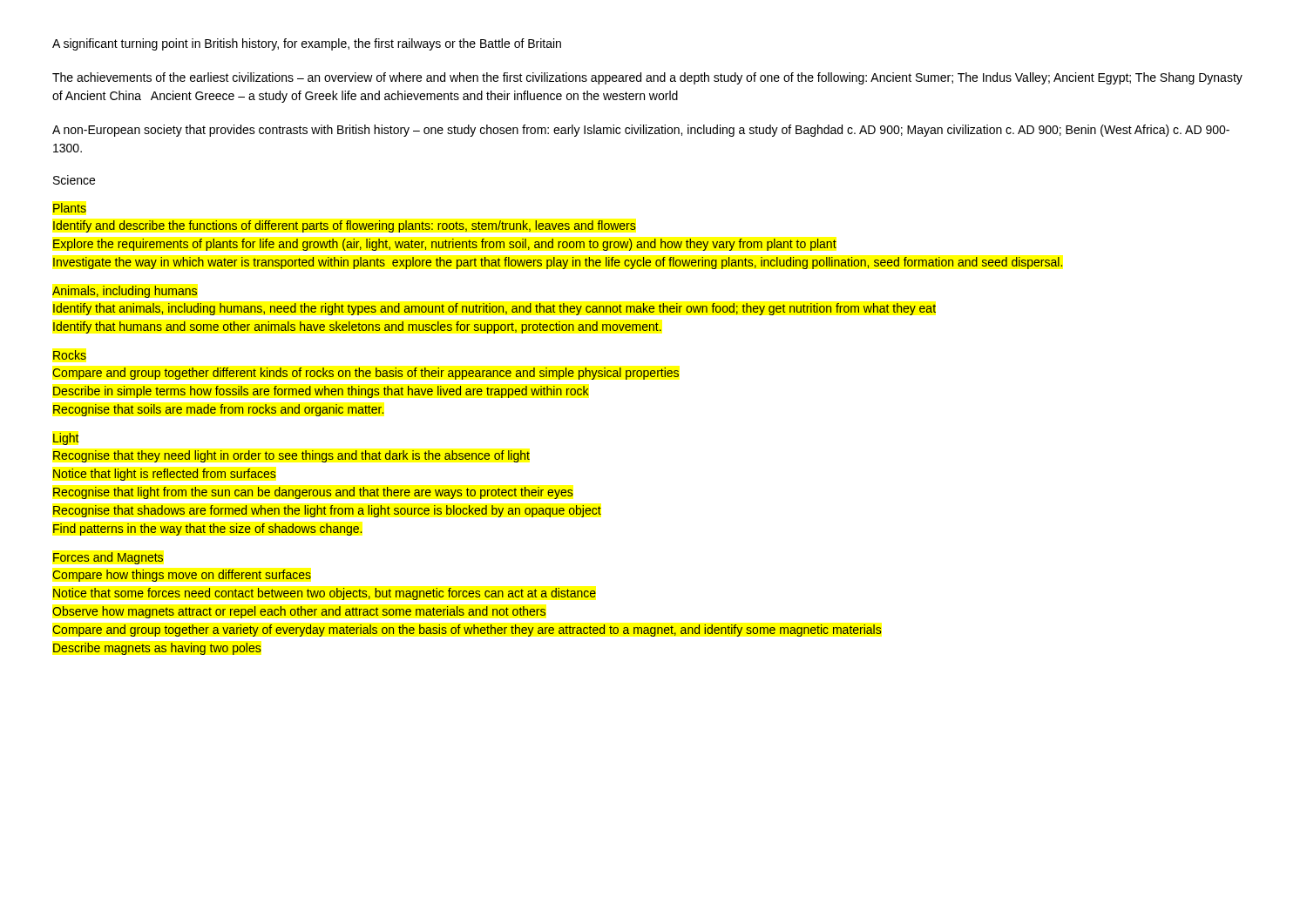This screenshot has height=924, width=1307.
Task: Click where it says "Forces and Magnets"
Action: (x=108, y=557)
